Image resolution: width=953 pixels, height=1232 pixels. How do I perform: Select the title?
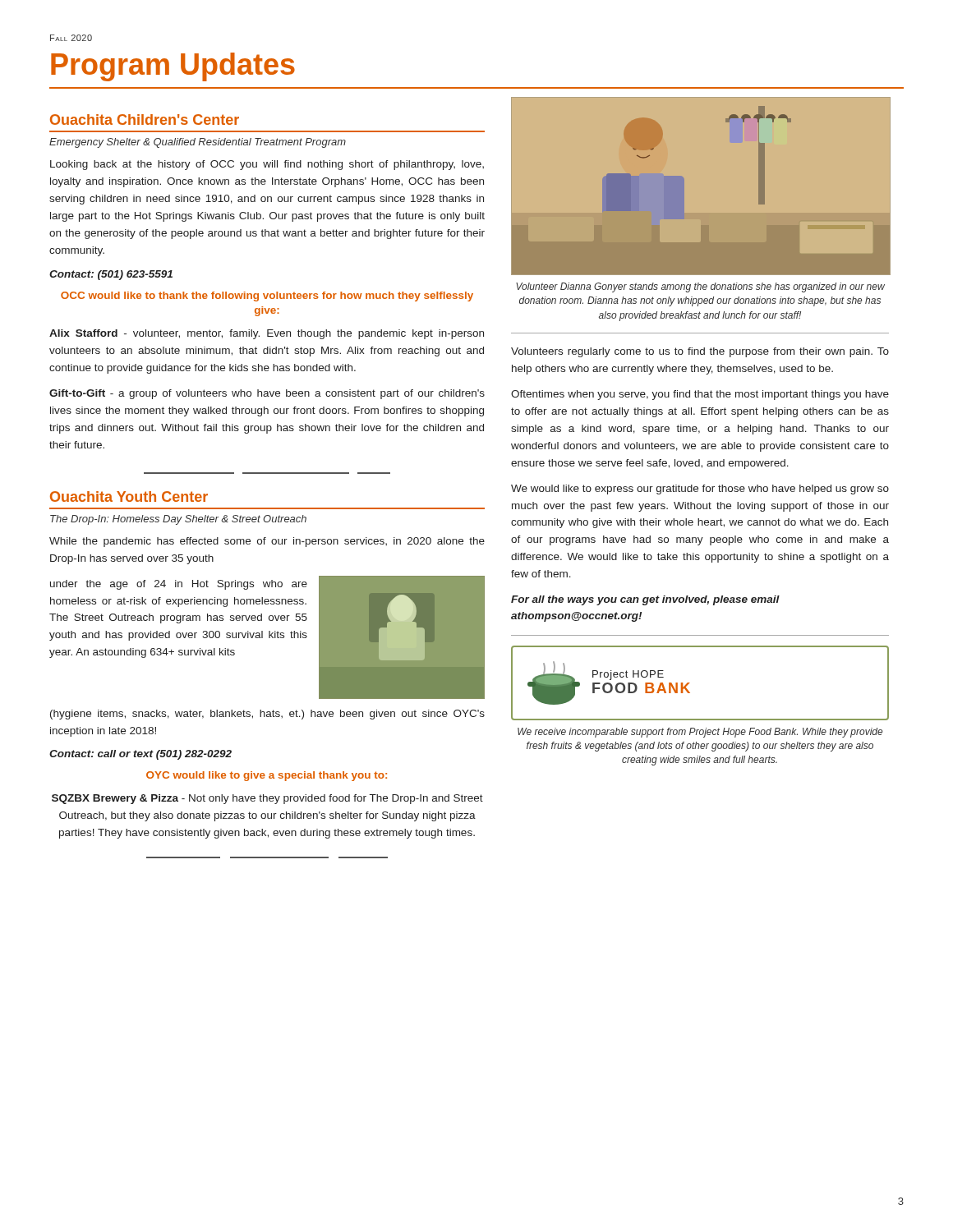point(173,64)
